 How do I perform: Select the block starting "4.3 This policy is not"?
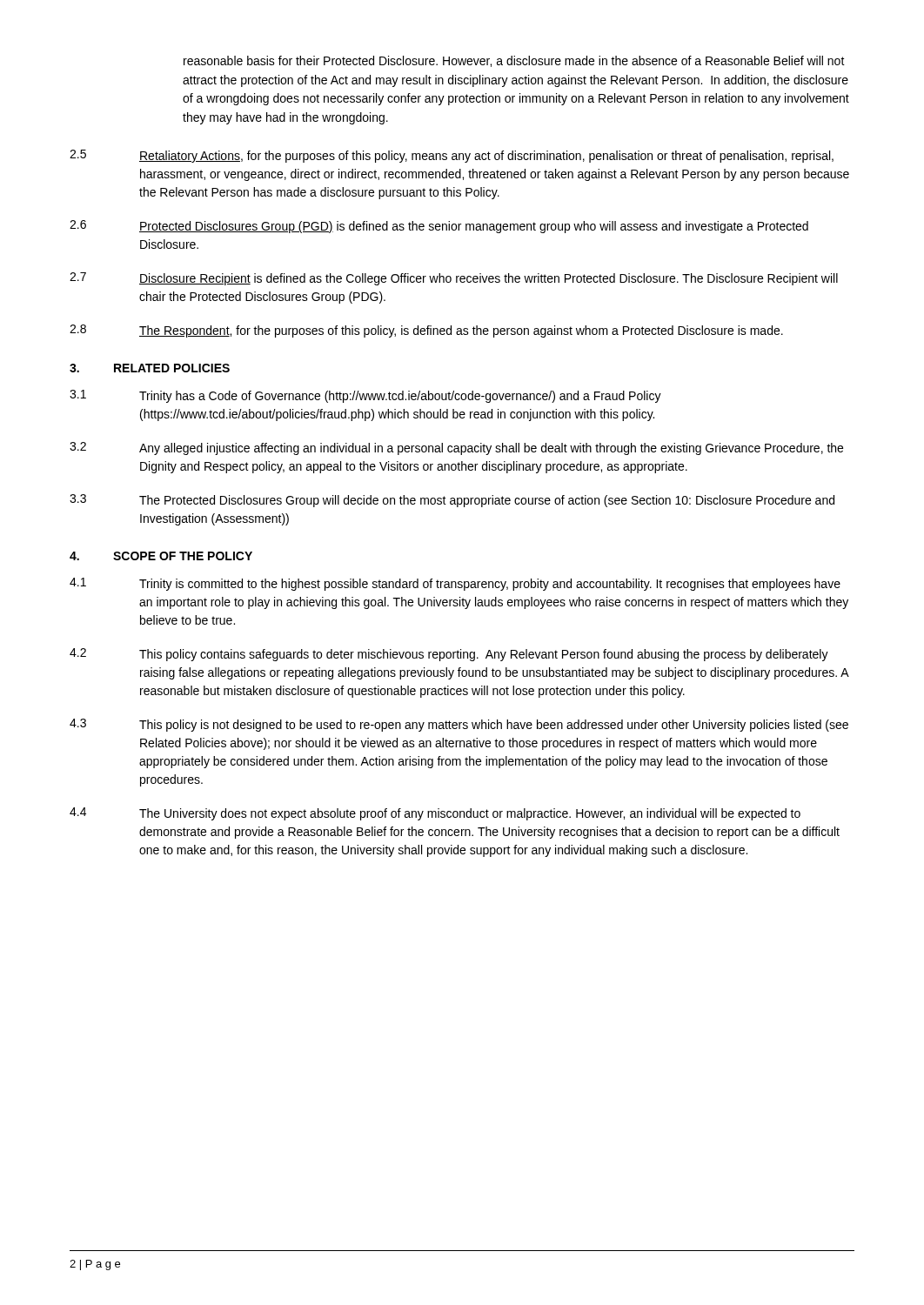point(462,752)
